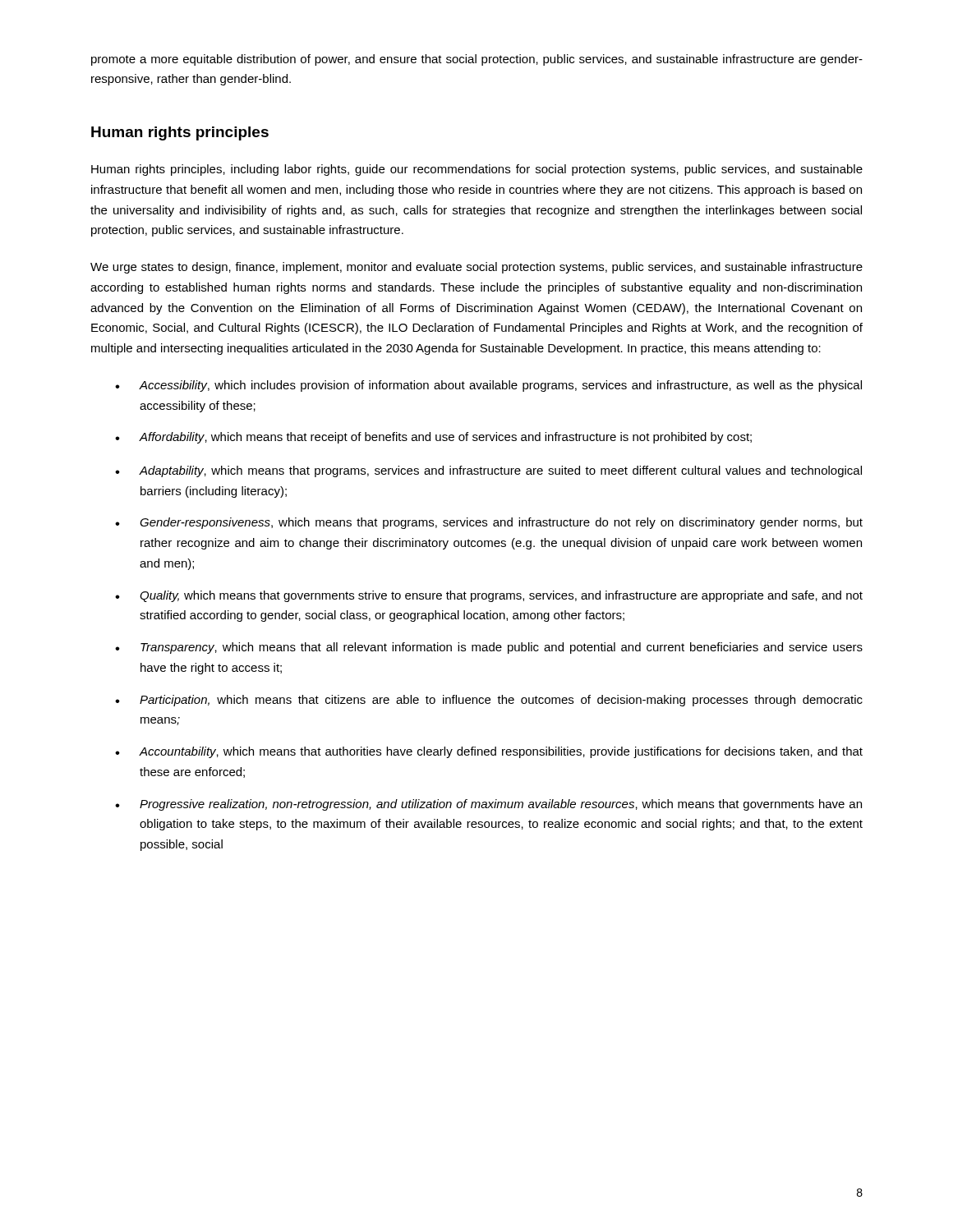Locate the block of text that opens with "We urge states to design, finance, implement, monitor"

[476, 307]
